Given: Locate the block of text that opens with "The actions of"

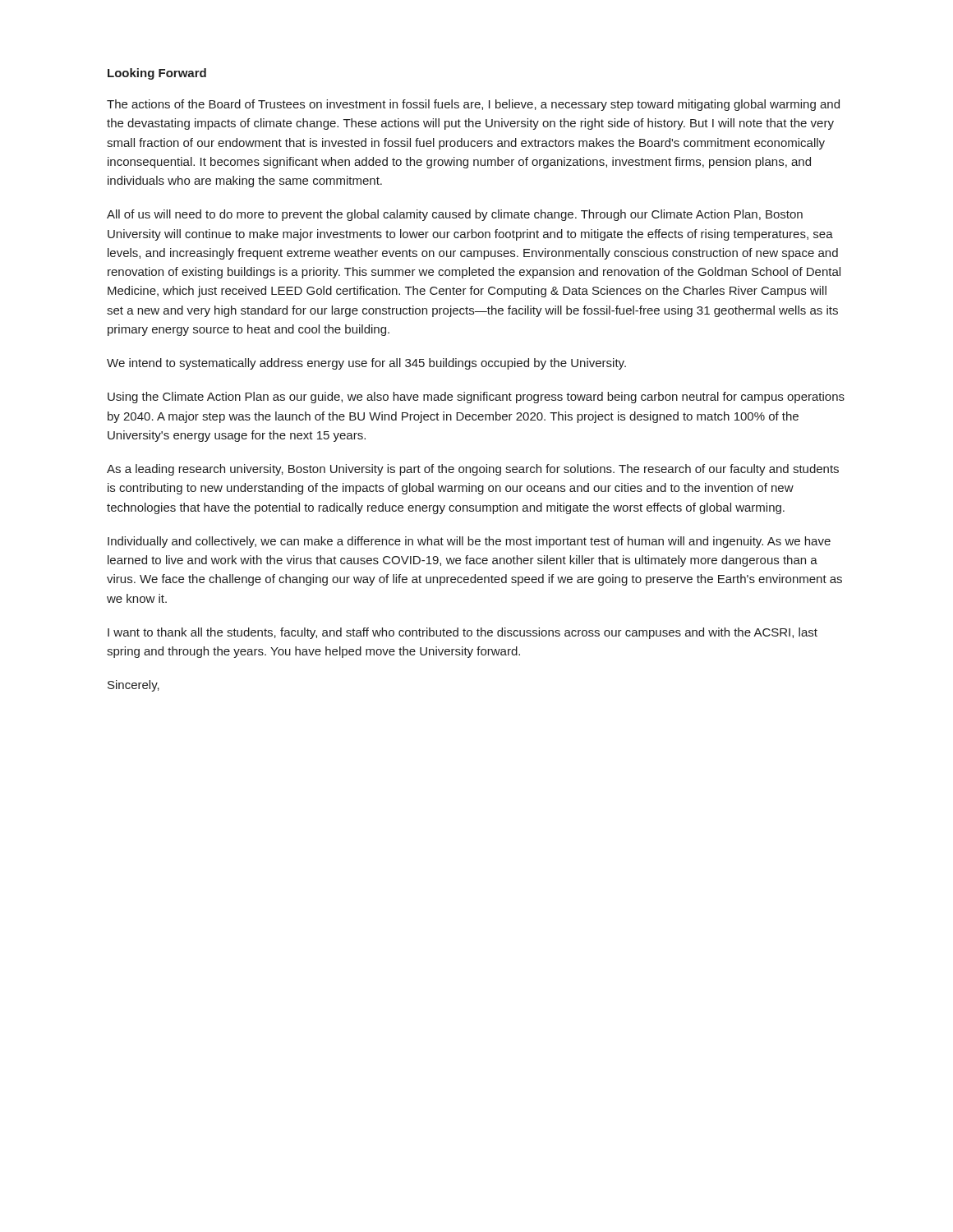Looking at the screenshot, I should point(474,142).
